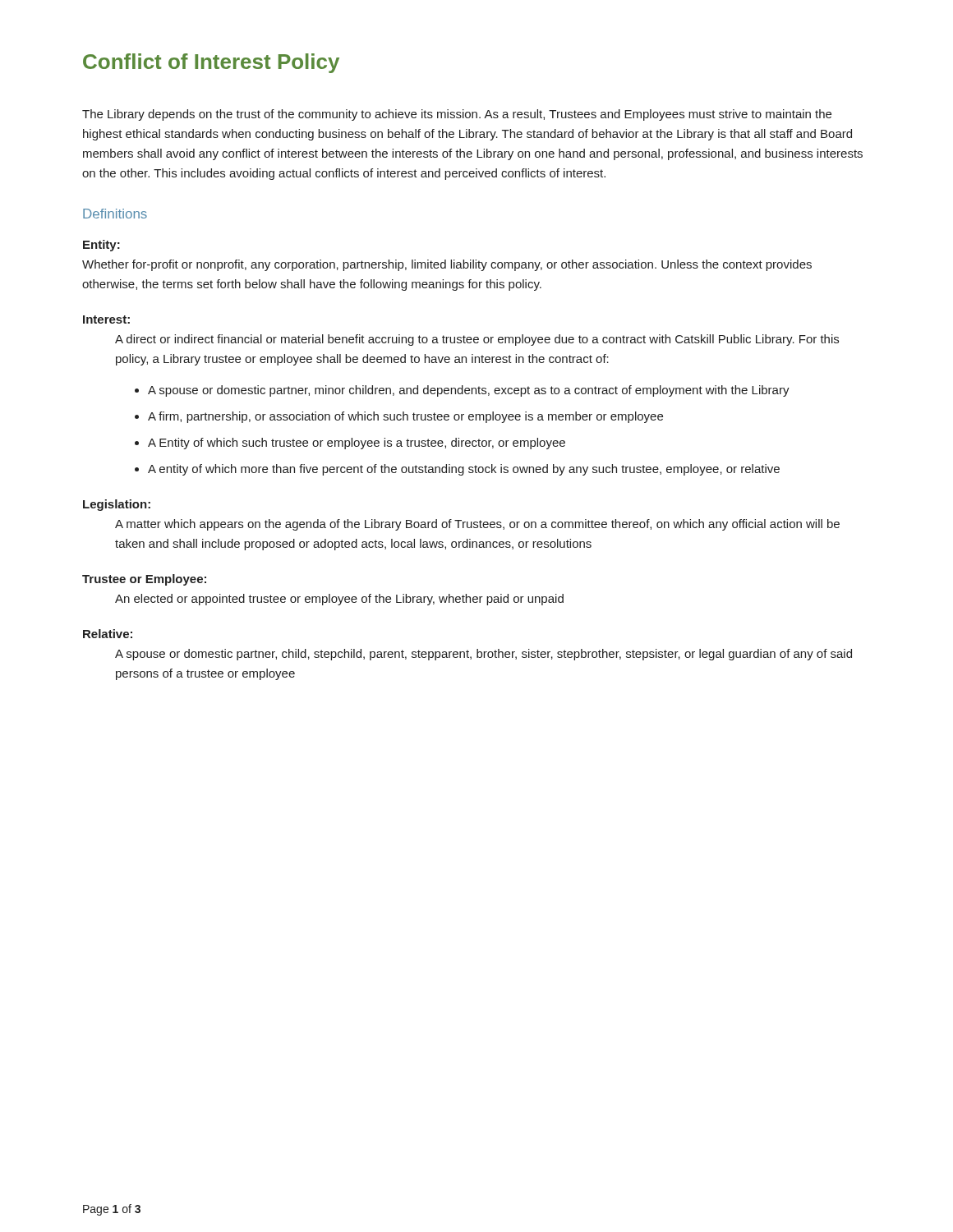Click on the text block that reads "A spouse or domestic partner, child, stepchild,"

point(484,663)
